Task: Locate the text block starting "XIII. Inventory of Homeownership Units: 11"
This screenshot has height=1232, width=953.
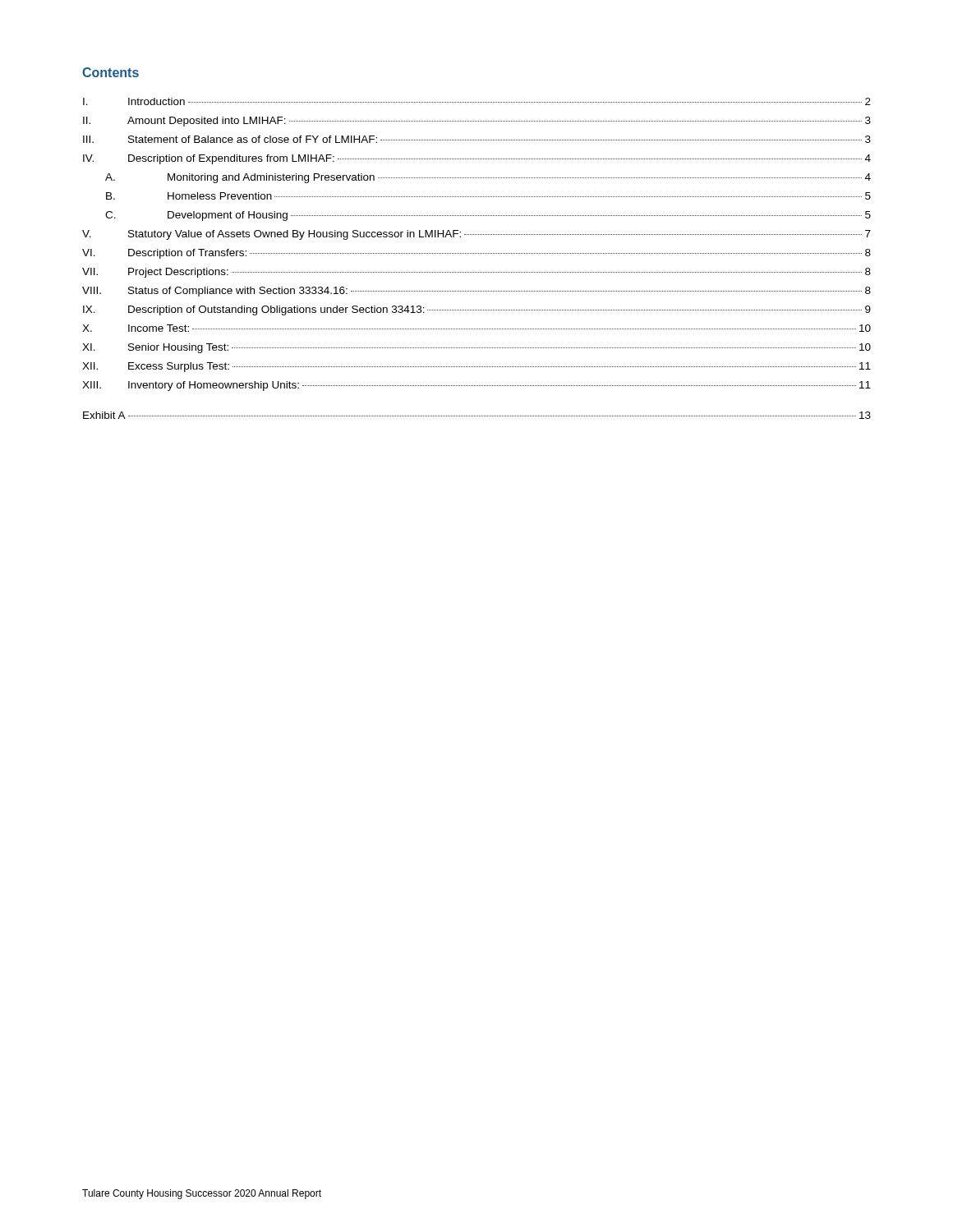Action: pos(476,385)
